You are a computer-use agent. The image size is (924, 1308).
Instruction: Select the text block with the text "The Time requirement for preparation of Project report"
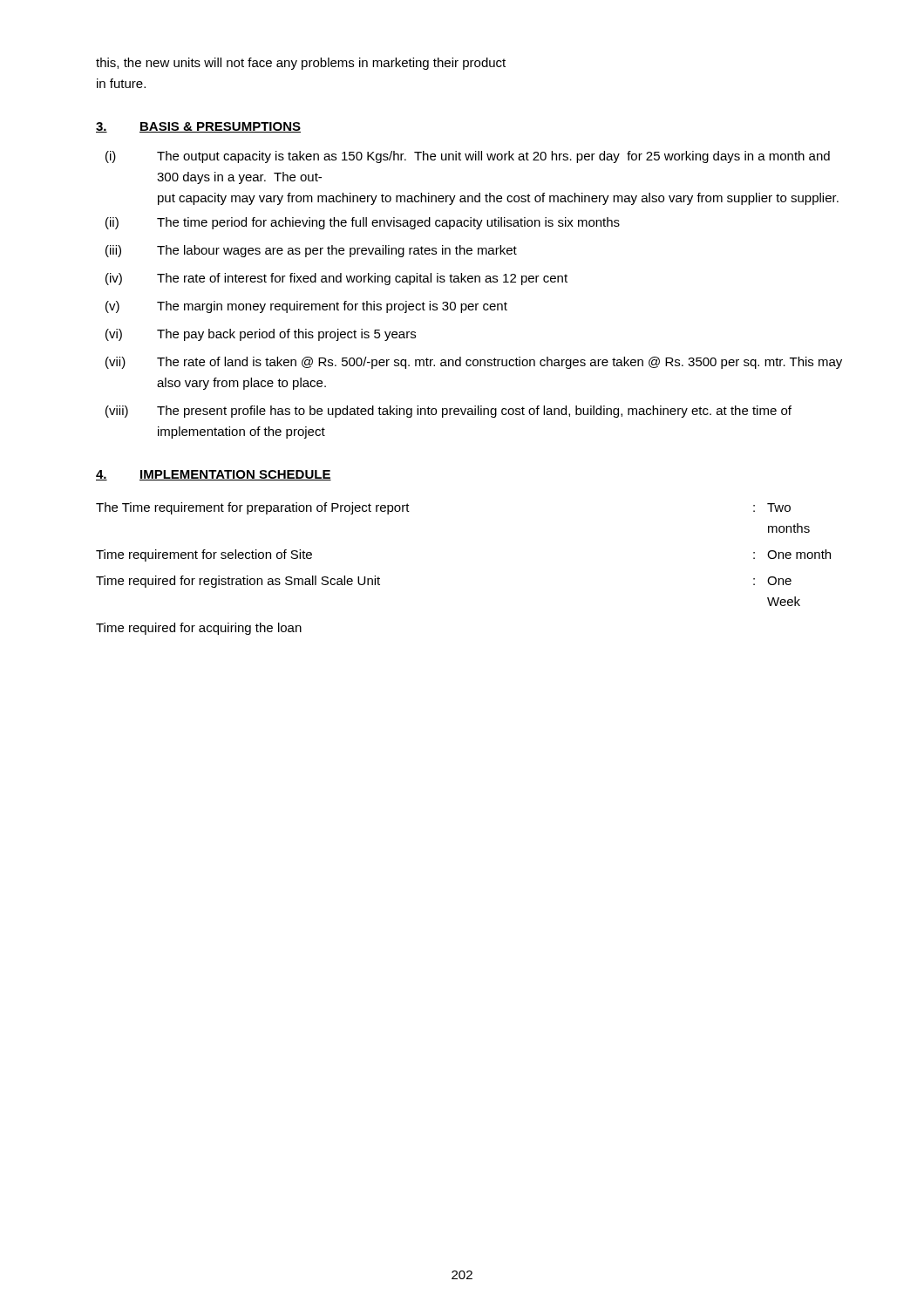coord(251,509)
